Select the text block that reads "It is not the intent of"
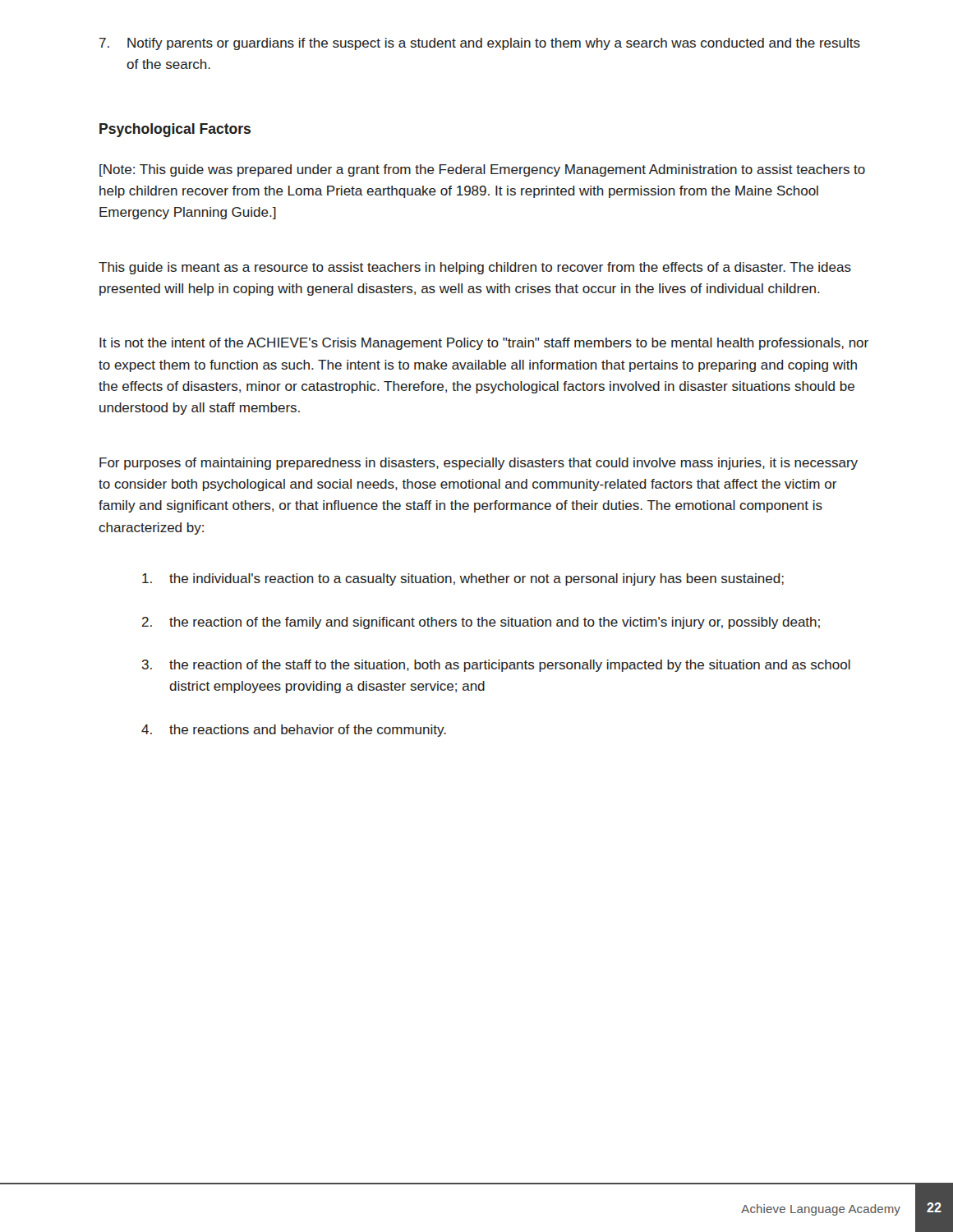Viewport: 953px width, 1232px height. coord(484,376)
